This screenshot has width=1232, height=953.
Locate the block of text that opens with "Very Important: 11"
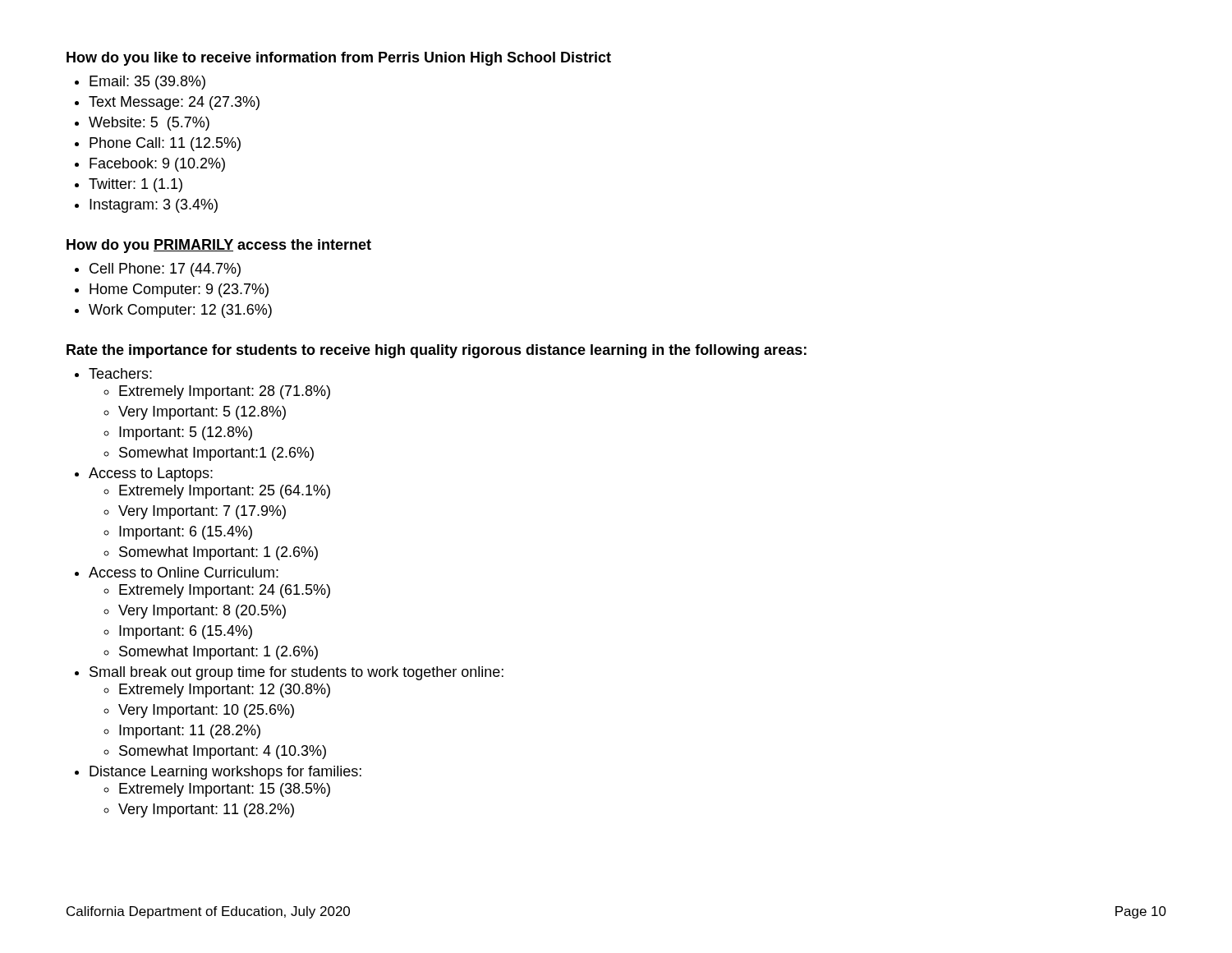coord(207,809)
